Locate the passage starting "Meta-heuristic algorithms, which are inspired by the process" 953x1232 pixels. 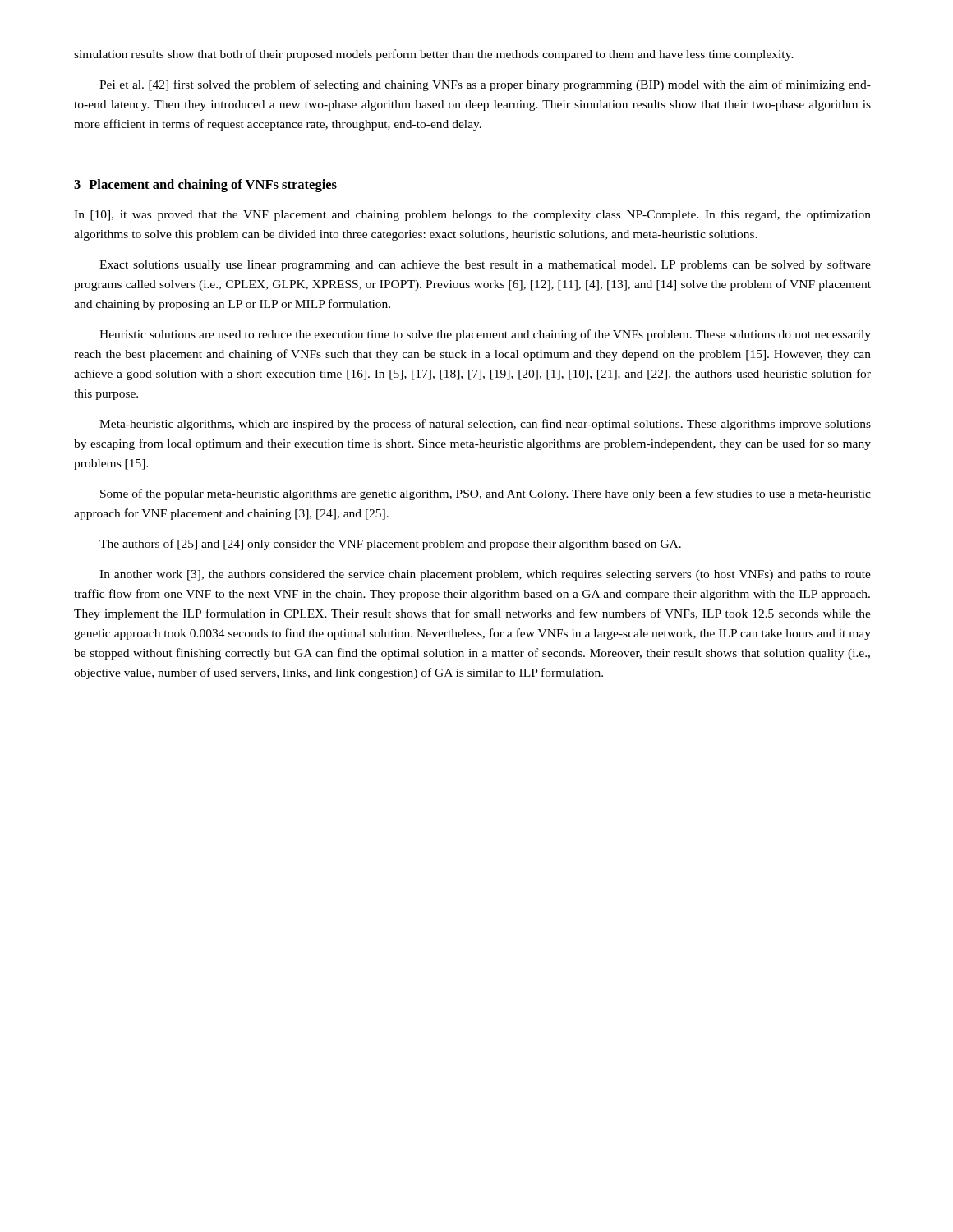(x=472, y=444)
